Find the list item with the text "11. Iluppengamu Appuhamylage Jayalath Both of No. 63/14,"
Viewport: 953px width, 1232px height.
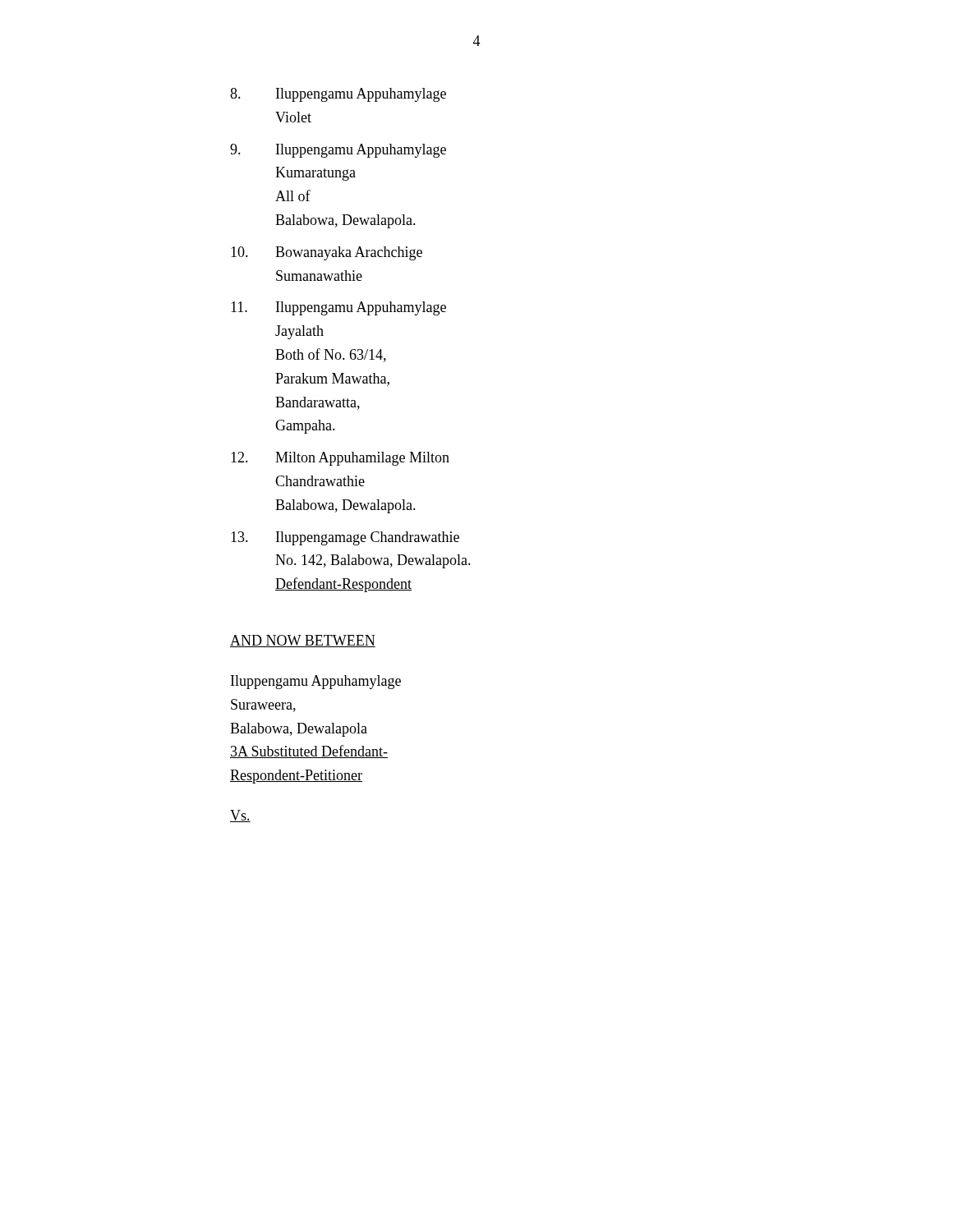(x=338, y=308)
